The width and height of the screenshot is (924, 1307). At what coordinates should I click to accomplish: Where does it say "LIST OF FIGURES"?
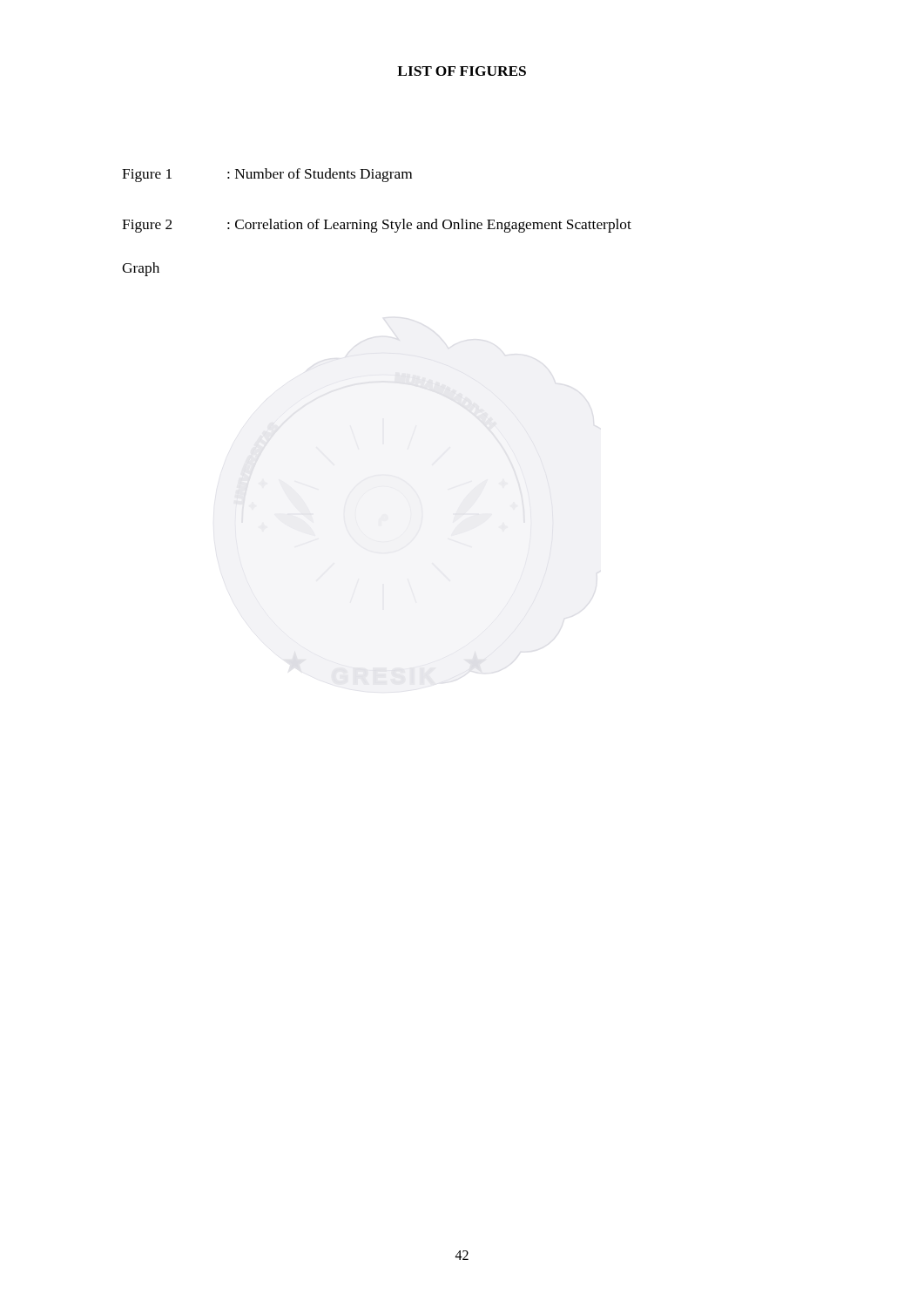point(462,71)
